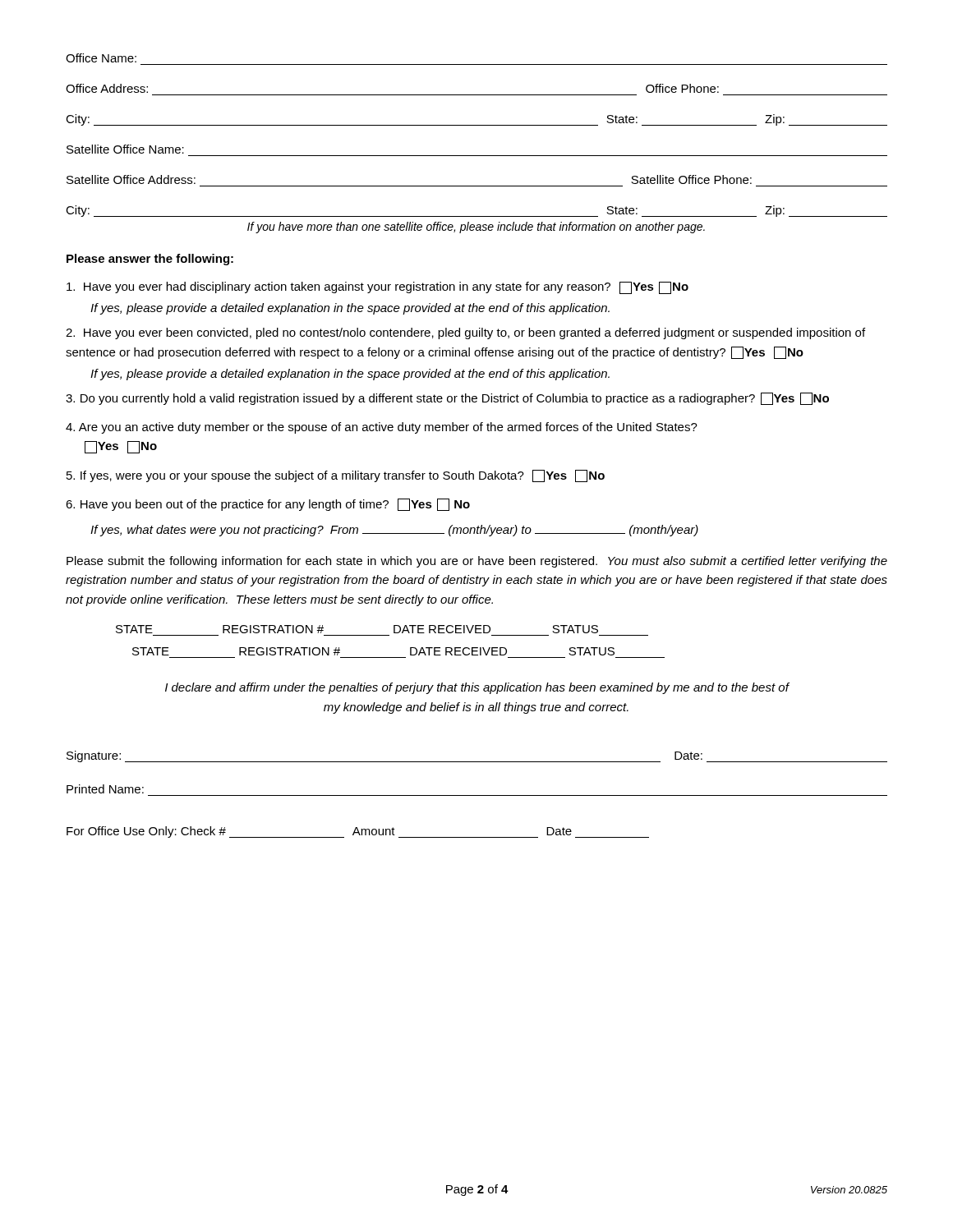
Task: Select the text block containing "If yes, what dates were"
Action: [394, 527]
